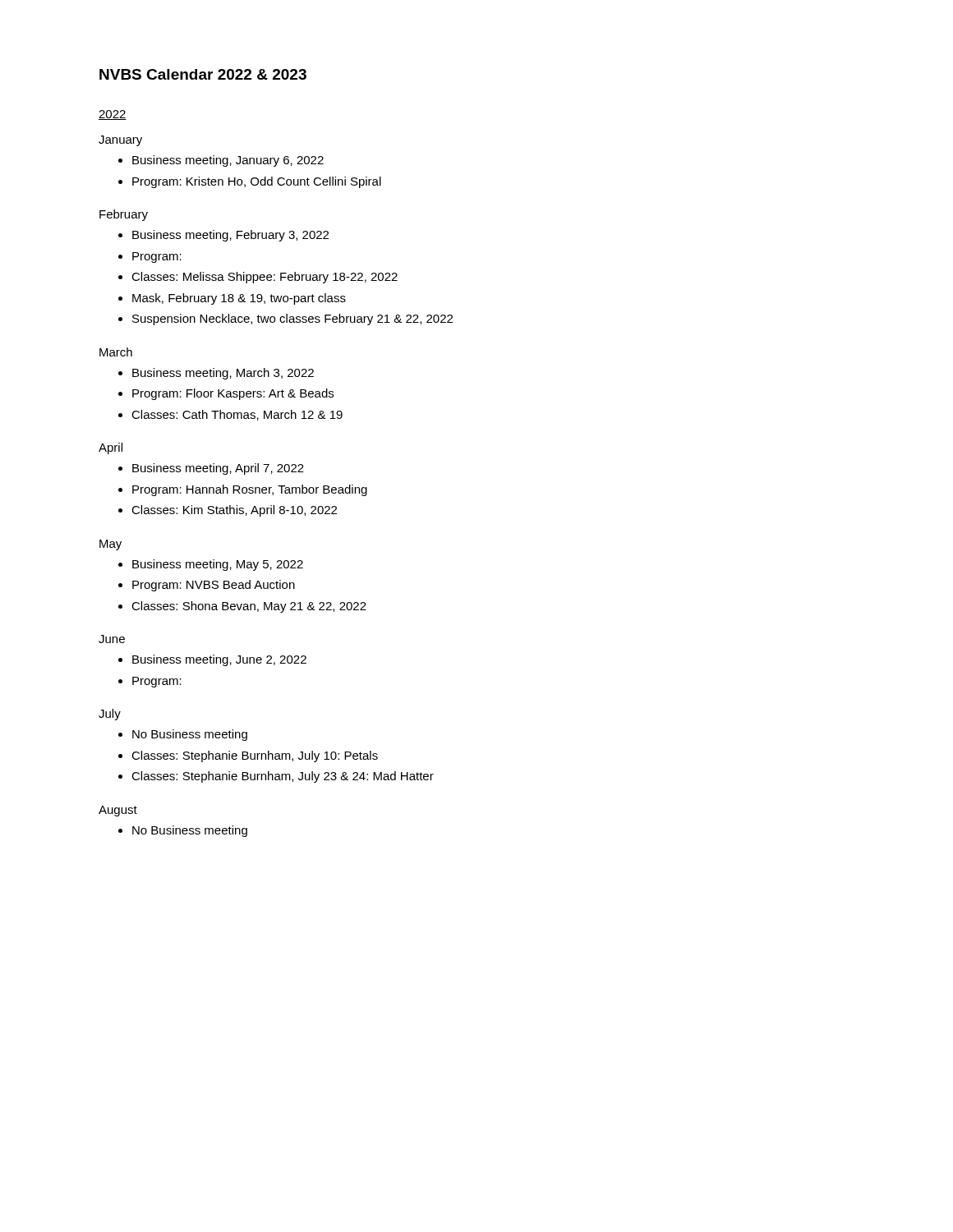Navigate to the text starting "Classes: Cath Thomas,"
The height and width of the screenshot is (1232, 953).
237,414
